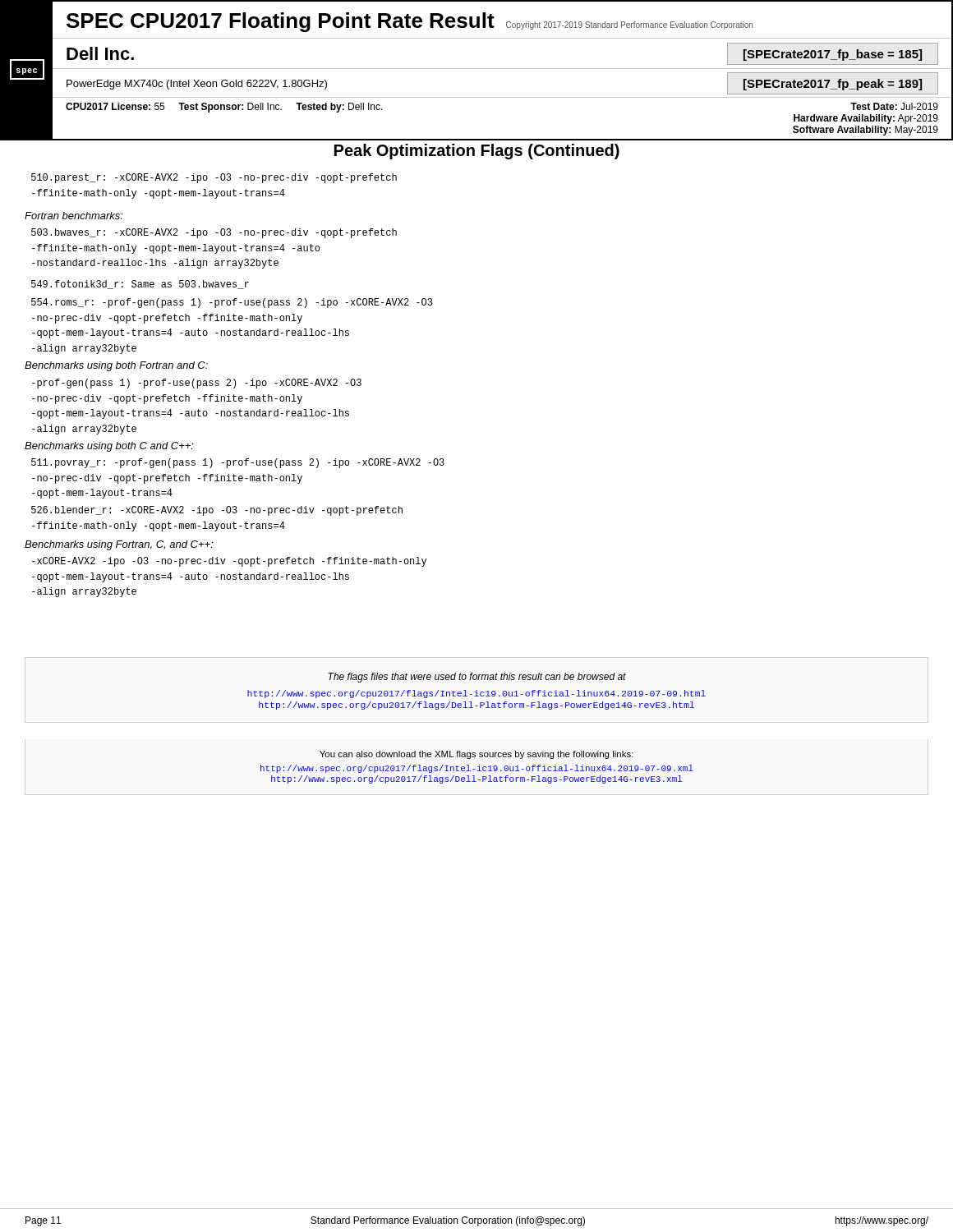The image size is (953, 1232).
Task: Find the text block that reads "prof-gen(pass 1) -prof-use(pass 2) -ipo -xCORE-AVX2 -O3 -no-prec-div"
Action: (x=193, y=406)
